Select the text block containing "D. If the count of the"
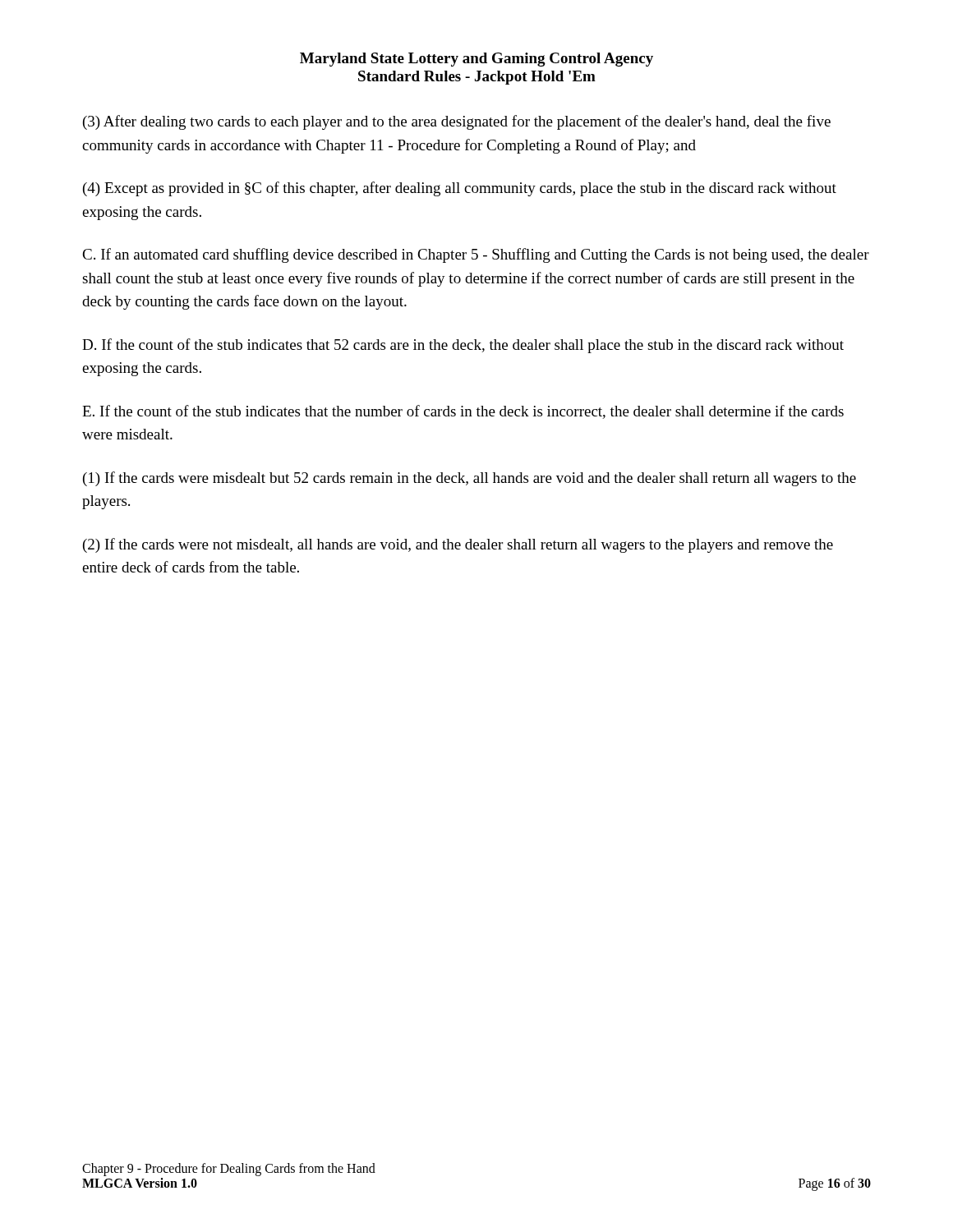953x1232 pixels. (x=463, y=356)
